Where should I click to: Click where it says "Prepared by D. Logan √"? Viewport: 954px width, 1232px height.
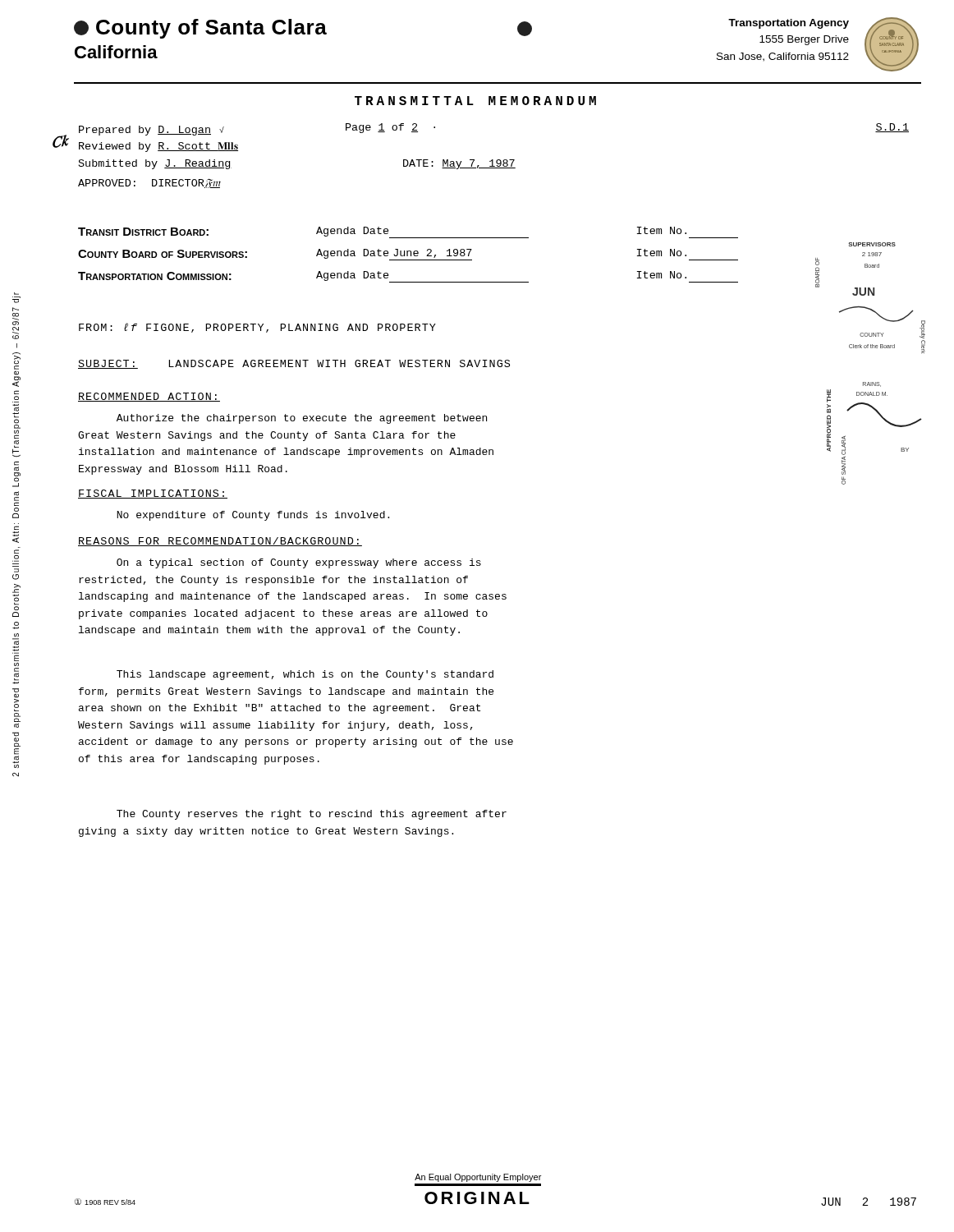tap(151, 129)
